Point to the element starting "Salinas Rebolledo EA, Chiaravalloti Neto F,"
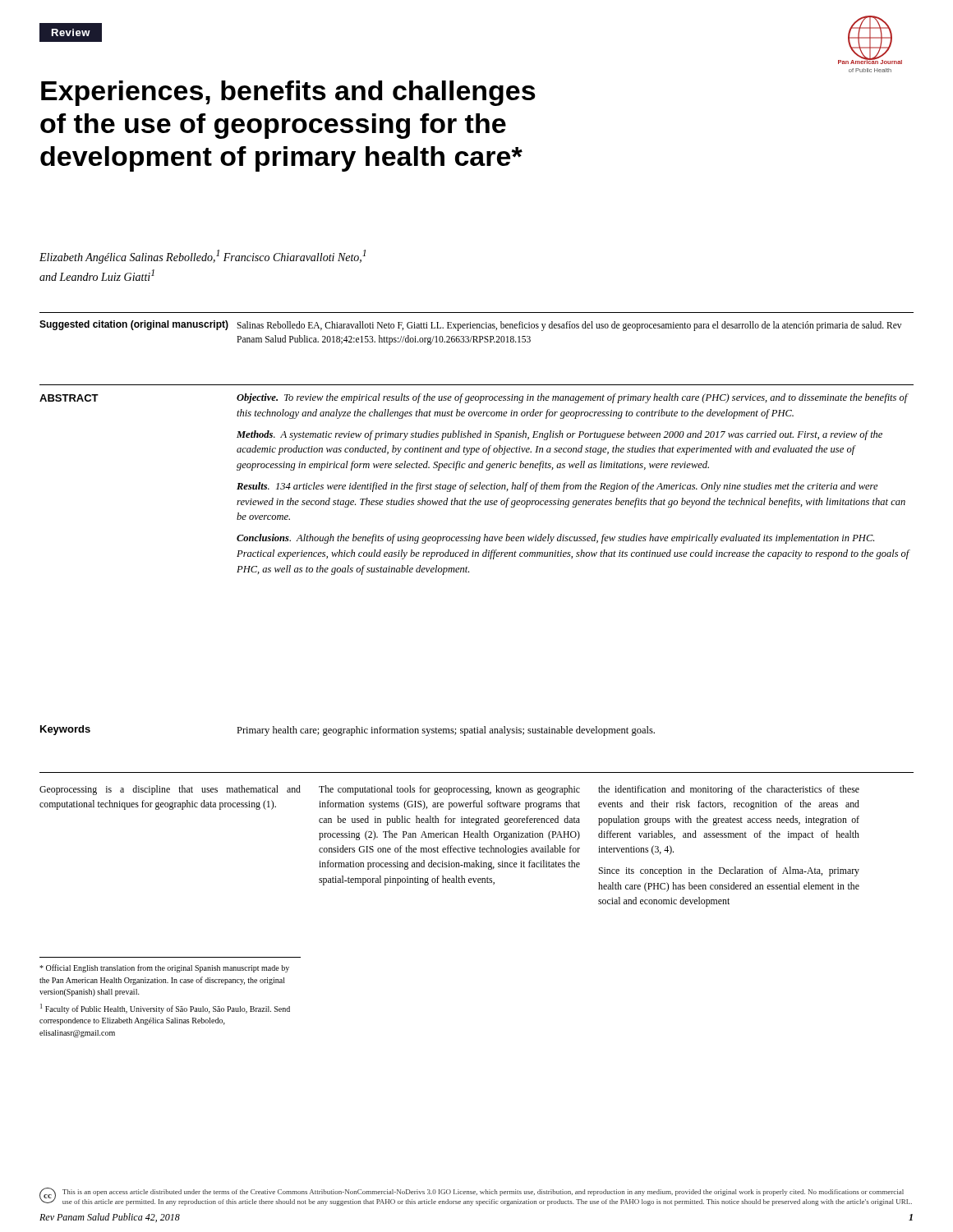Screen dimensions: 1232x953 (569, 332)
